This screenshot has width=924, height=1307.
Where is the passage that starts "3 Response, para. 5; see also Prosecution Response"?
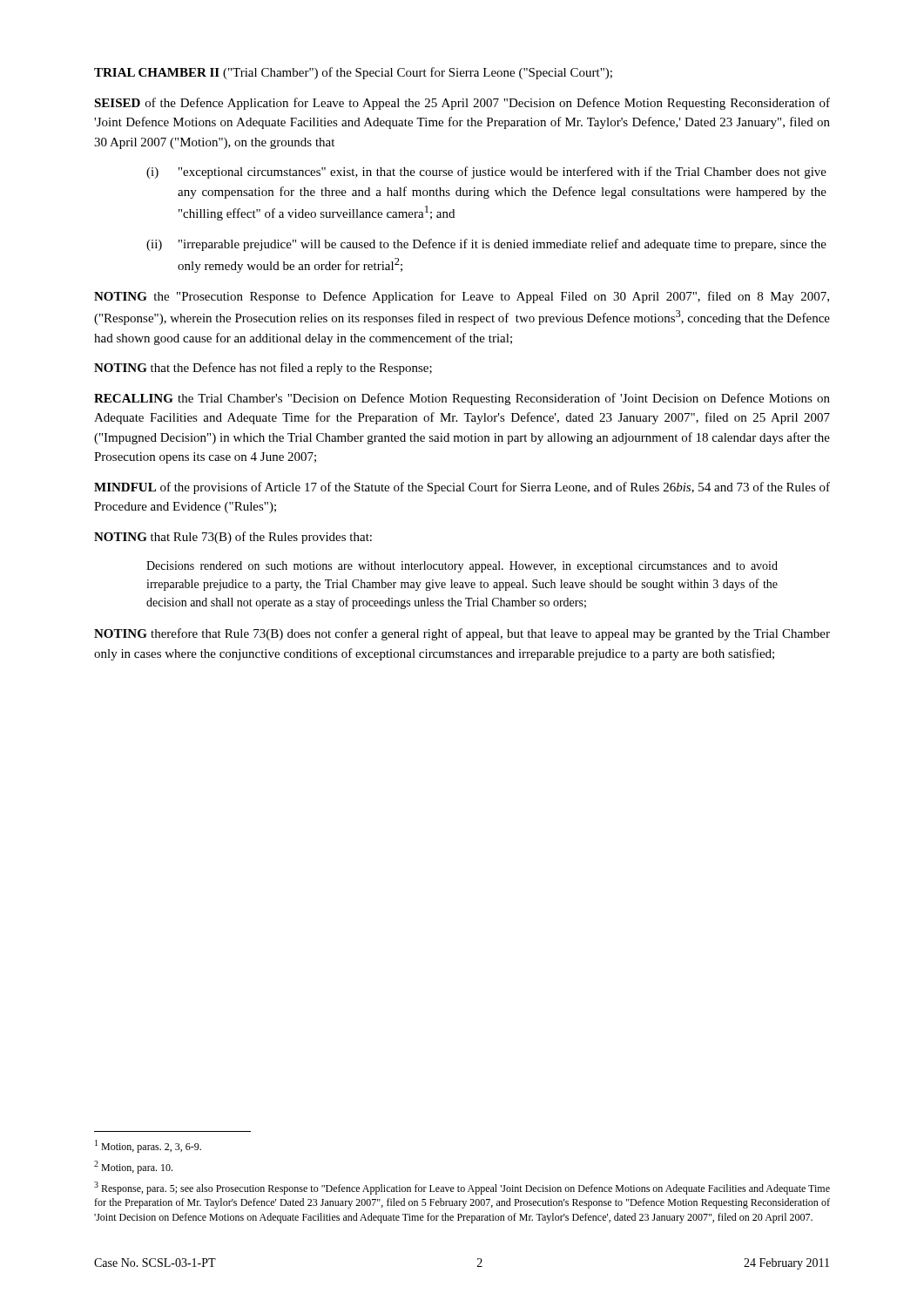tap(462, 1201)
